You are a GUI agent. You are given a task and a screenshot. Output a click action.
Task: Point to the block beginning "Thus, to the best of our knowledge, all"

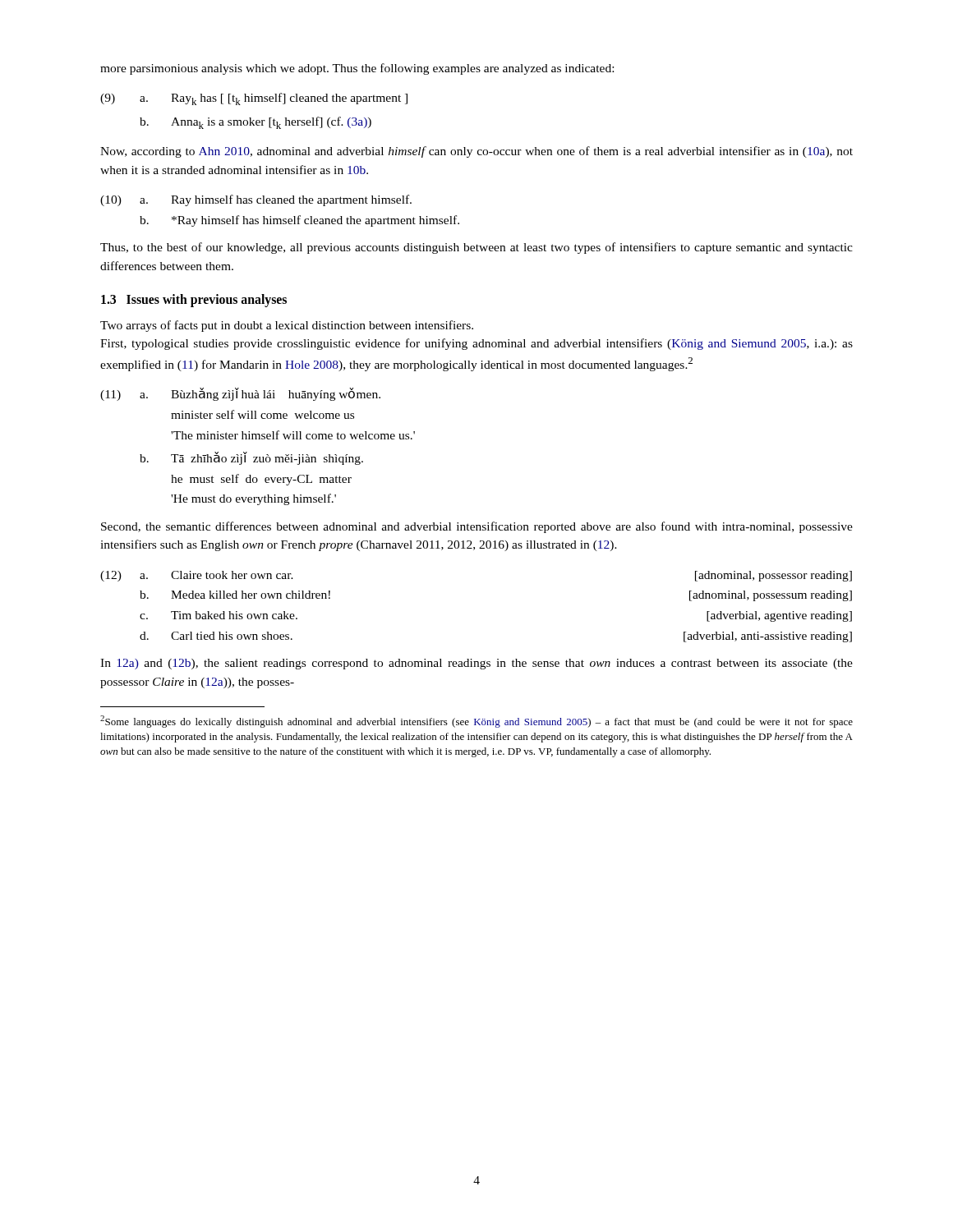476,257
